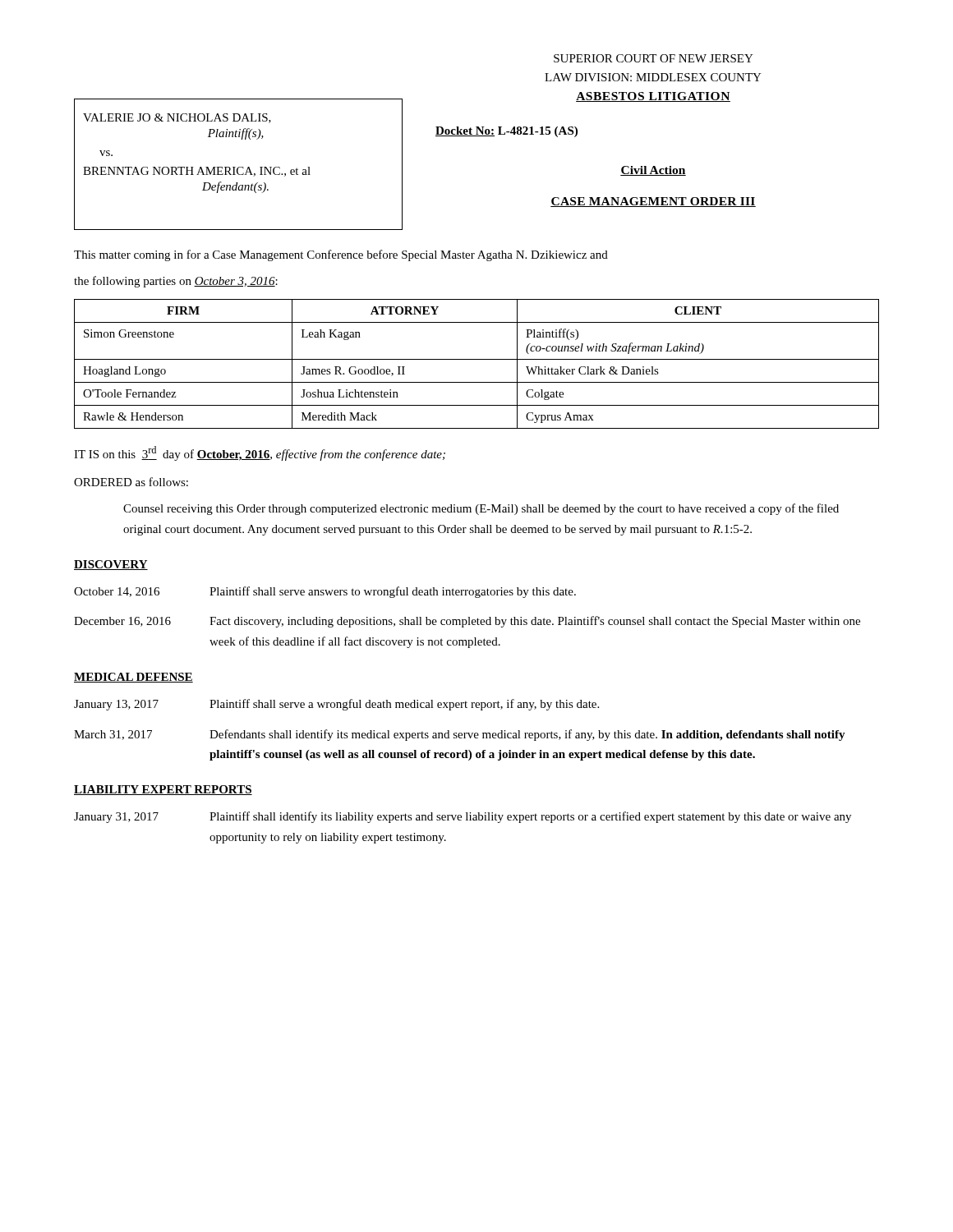The height and width of the screenshot is (1232, 953).
Task: Select the block starting "the following parties on"
Action: pos(176,281)
